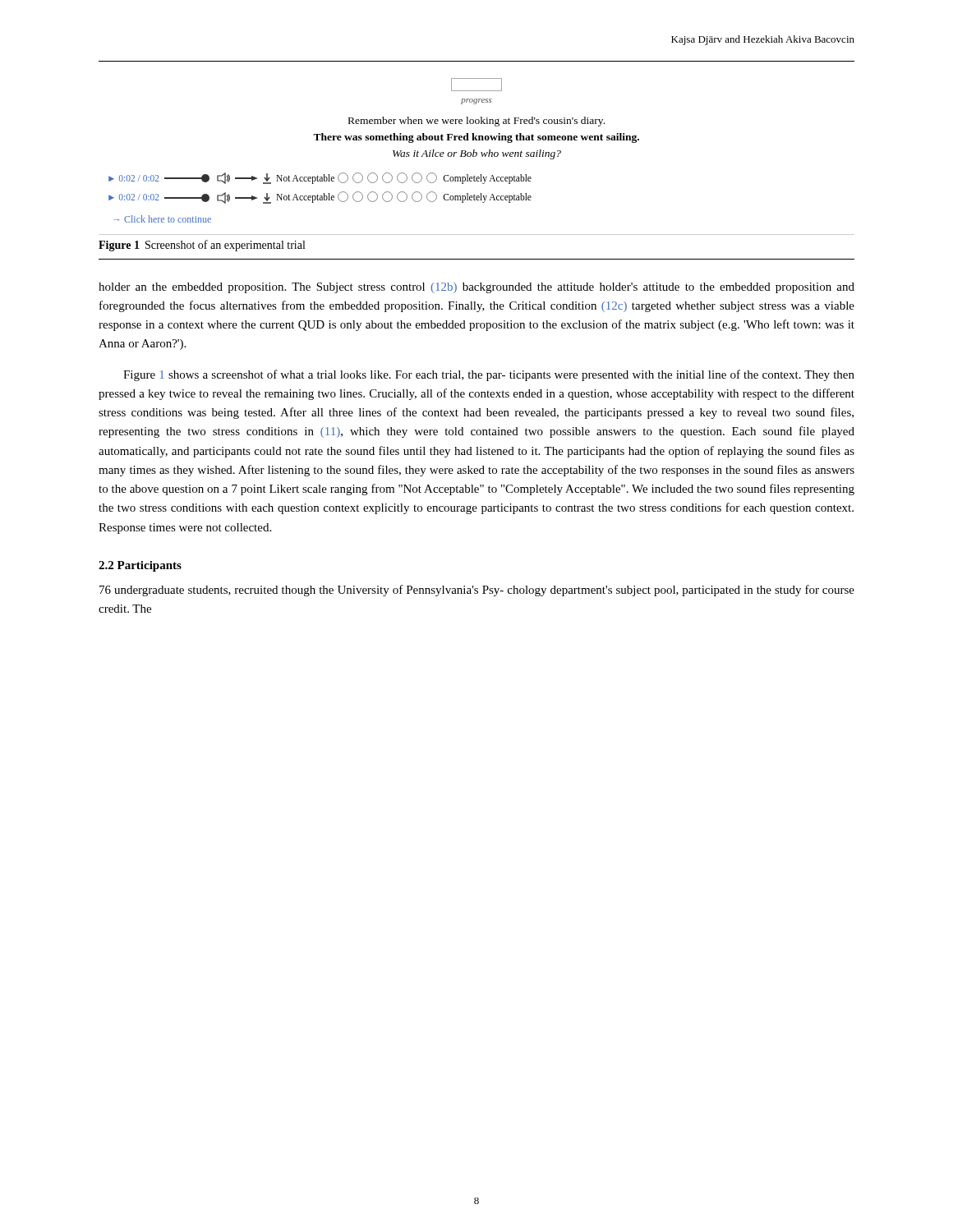Viewport: 953px width, 1232px height.
Task: Click on the screenshot
Action: coord(476,160)
